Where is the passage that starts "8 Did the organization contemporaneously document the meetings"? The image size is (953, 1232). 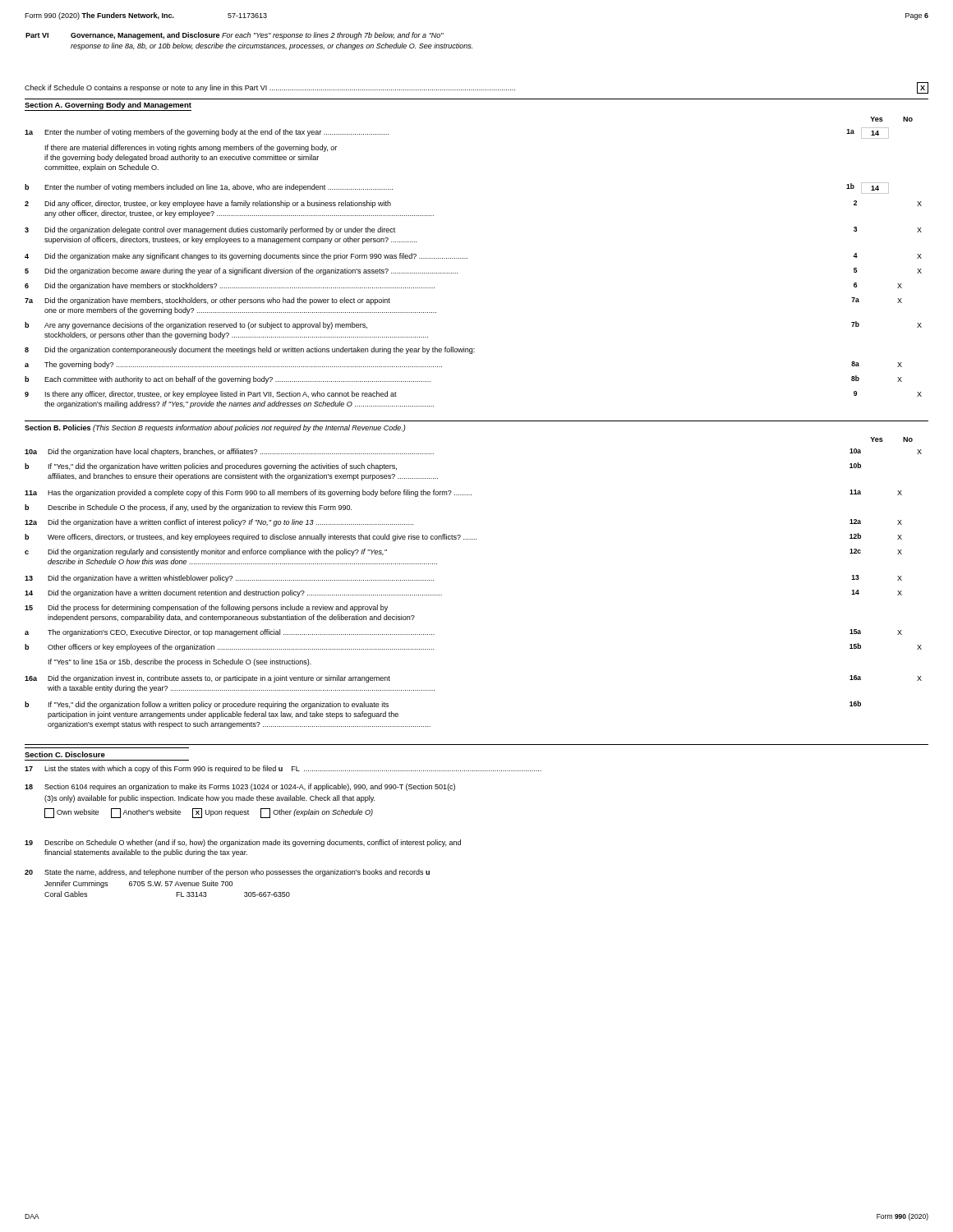(476, 350)
